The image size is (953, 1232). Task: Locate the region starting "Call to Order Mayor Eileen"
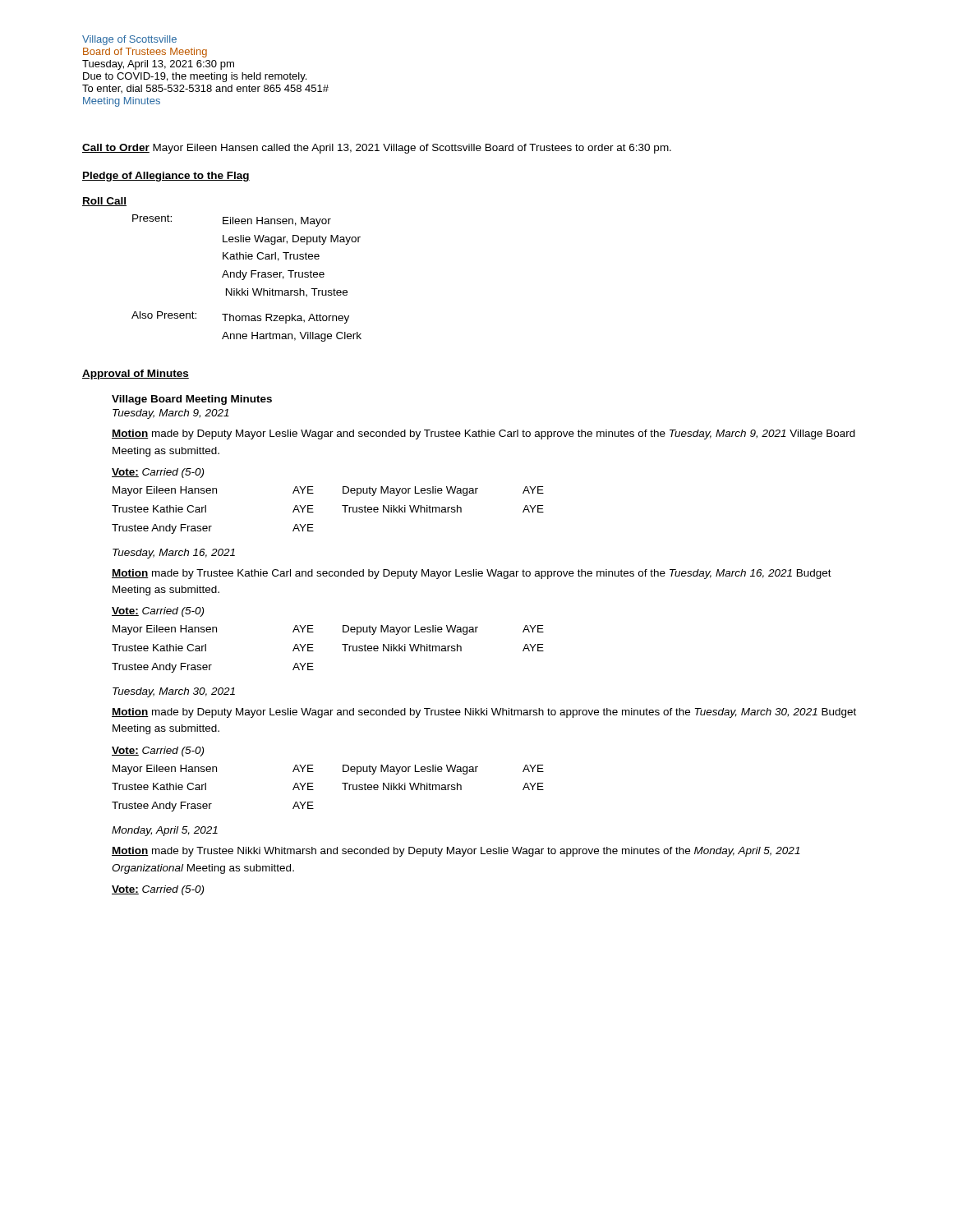click(476, 148)
